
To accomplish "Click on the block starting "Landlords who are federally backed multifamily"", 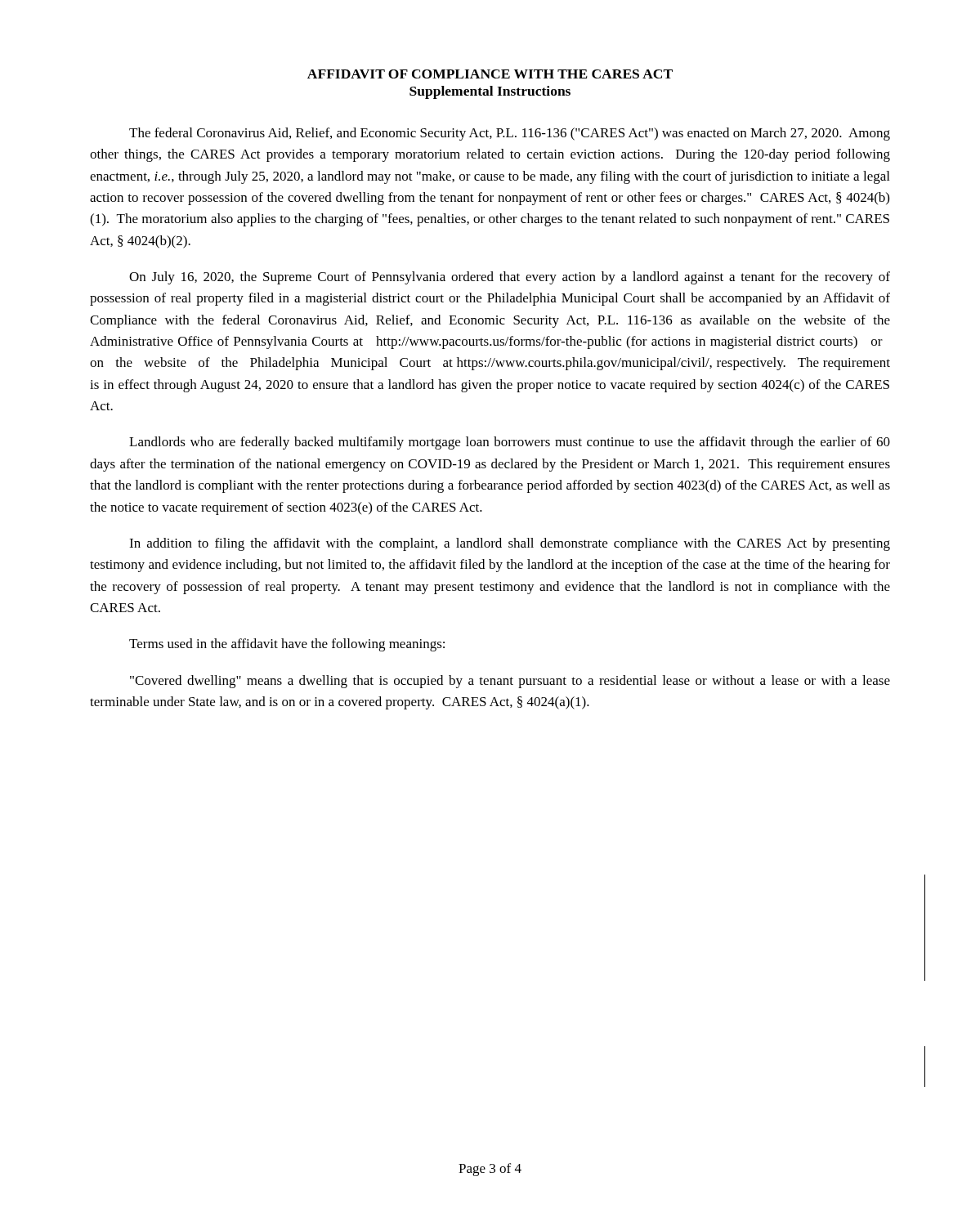I will point(490,474).
